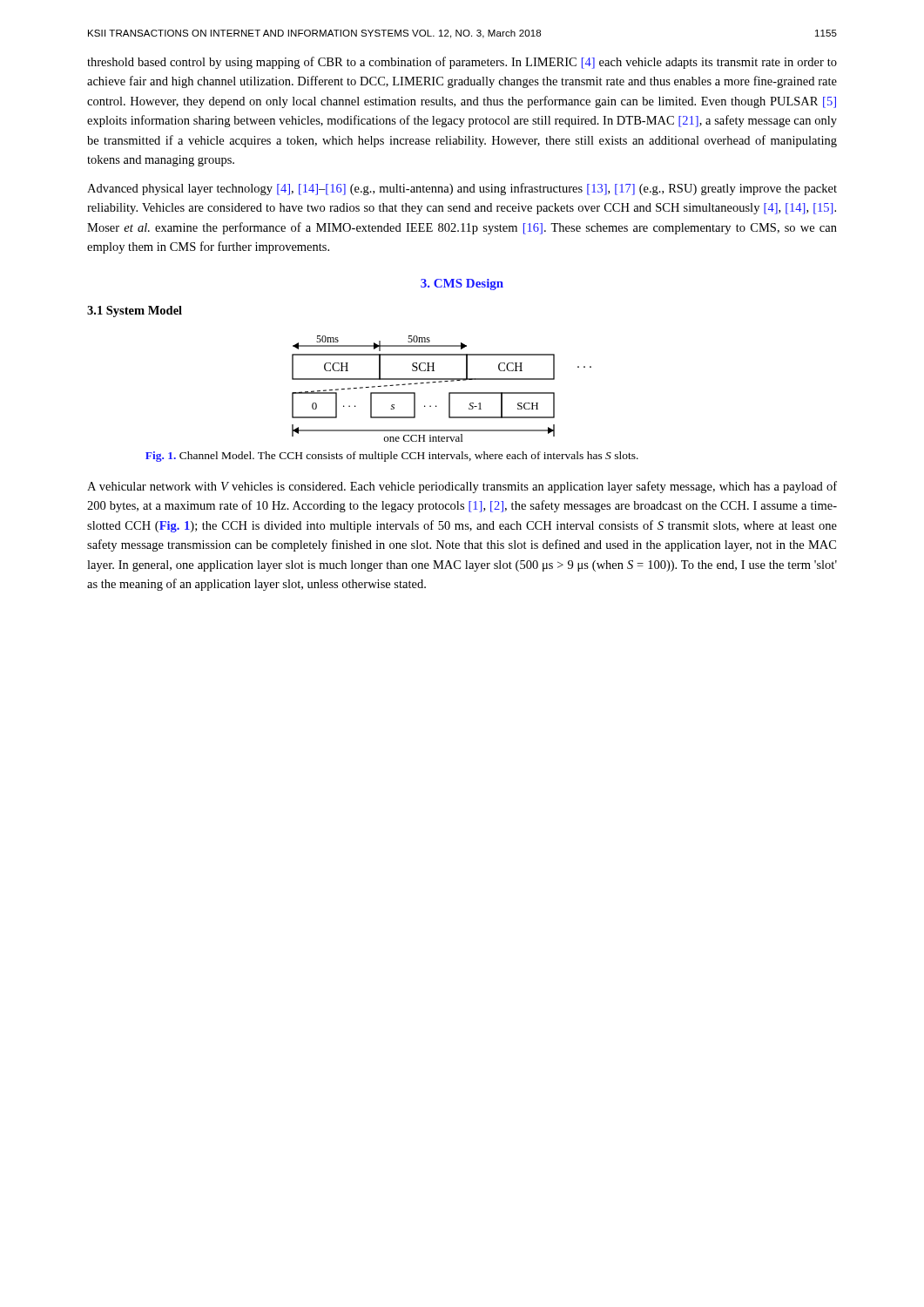Locate a schematic
The image size is (924, 1307).
click(462, 387)
